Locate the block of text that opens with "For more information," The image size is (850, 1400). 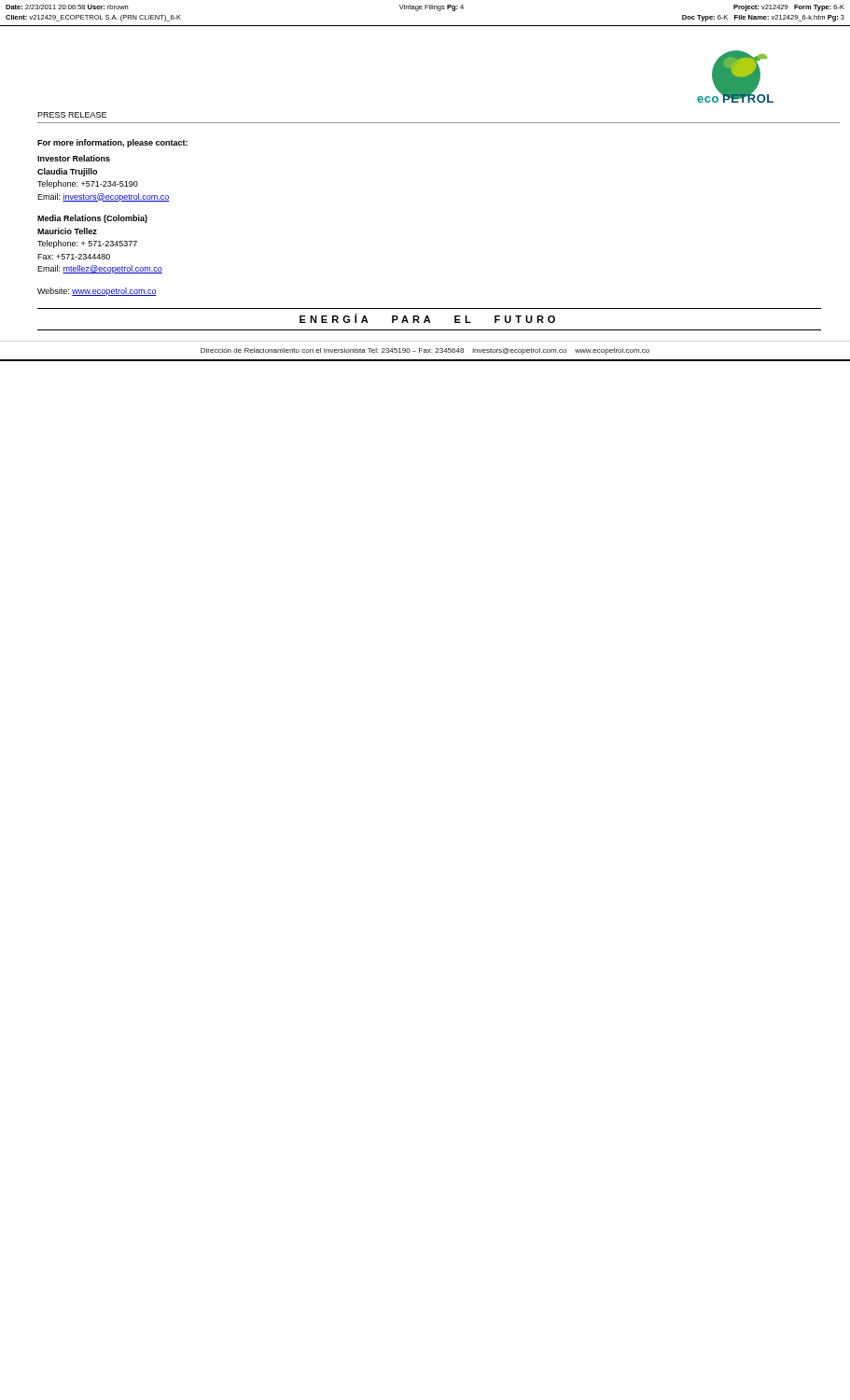coord(113,218)
